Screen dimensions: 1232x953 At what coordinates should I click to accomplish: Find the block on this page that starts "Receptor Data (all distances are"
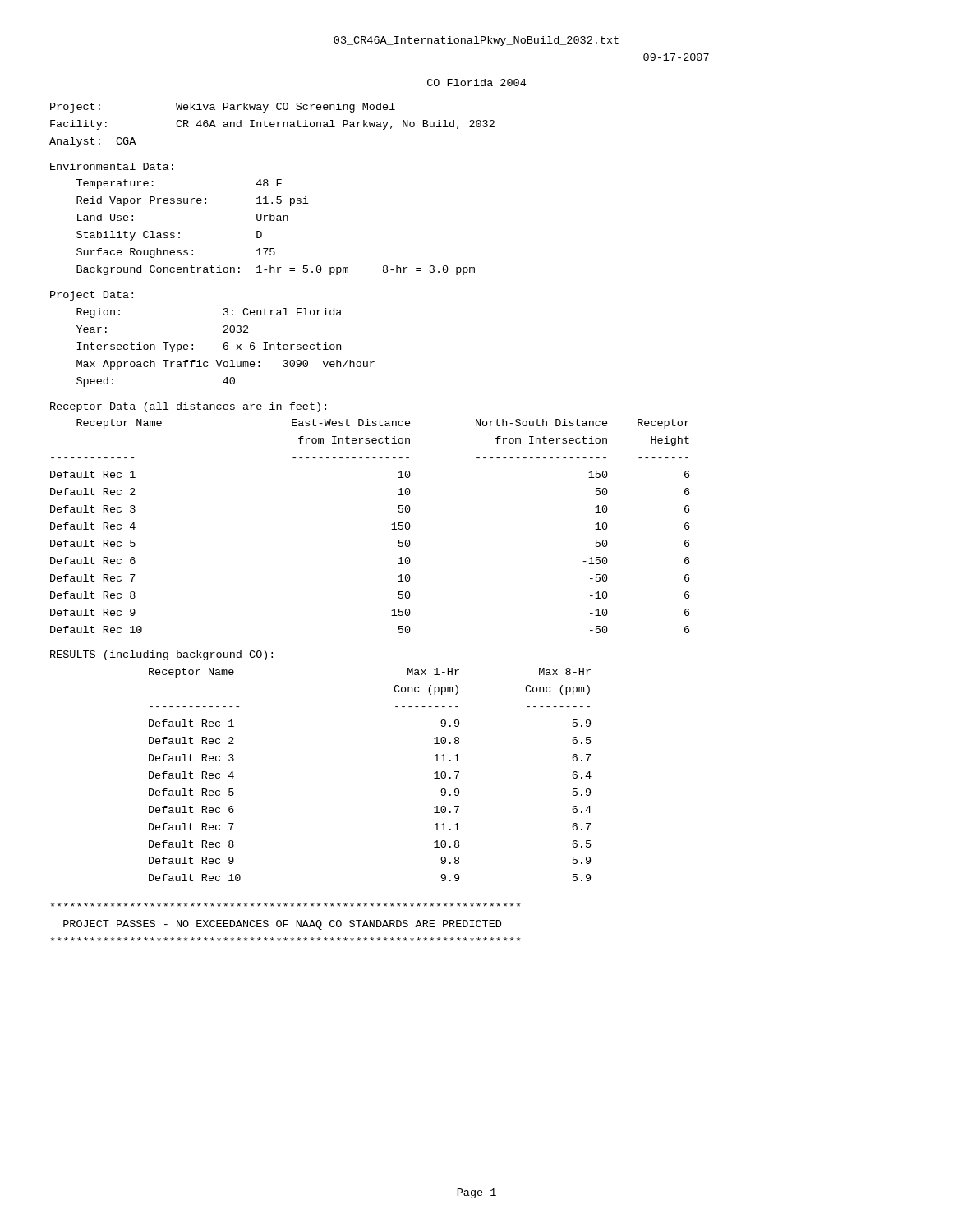tap(189, 407)
